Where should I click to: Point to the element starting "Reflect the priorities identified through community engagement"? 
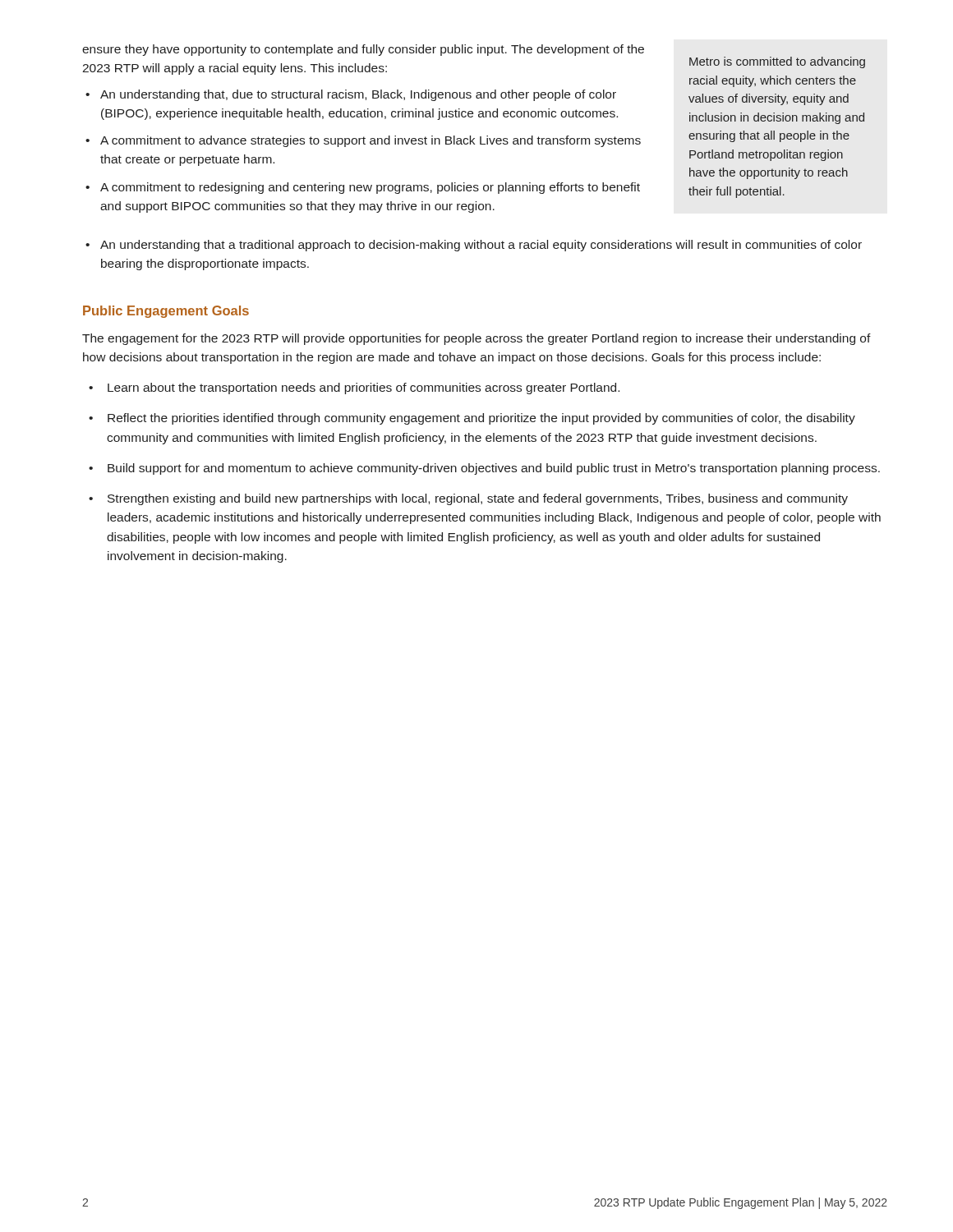pyautogui.click(x=481, y=427)
